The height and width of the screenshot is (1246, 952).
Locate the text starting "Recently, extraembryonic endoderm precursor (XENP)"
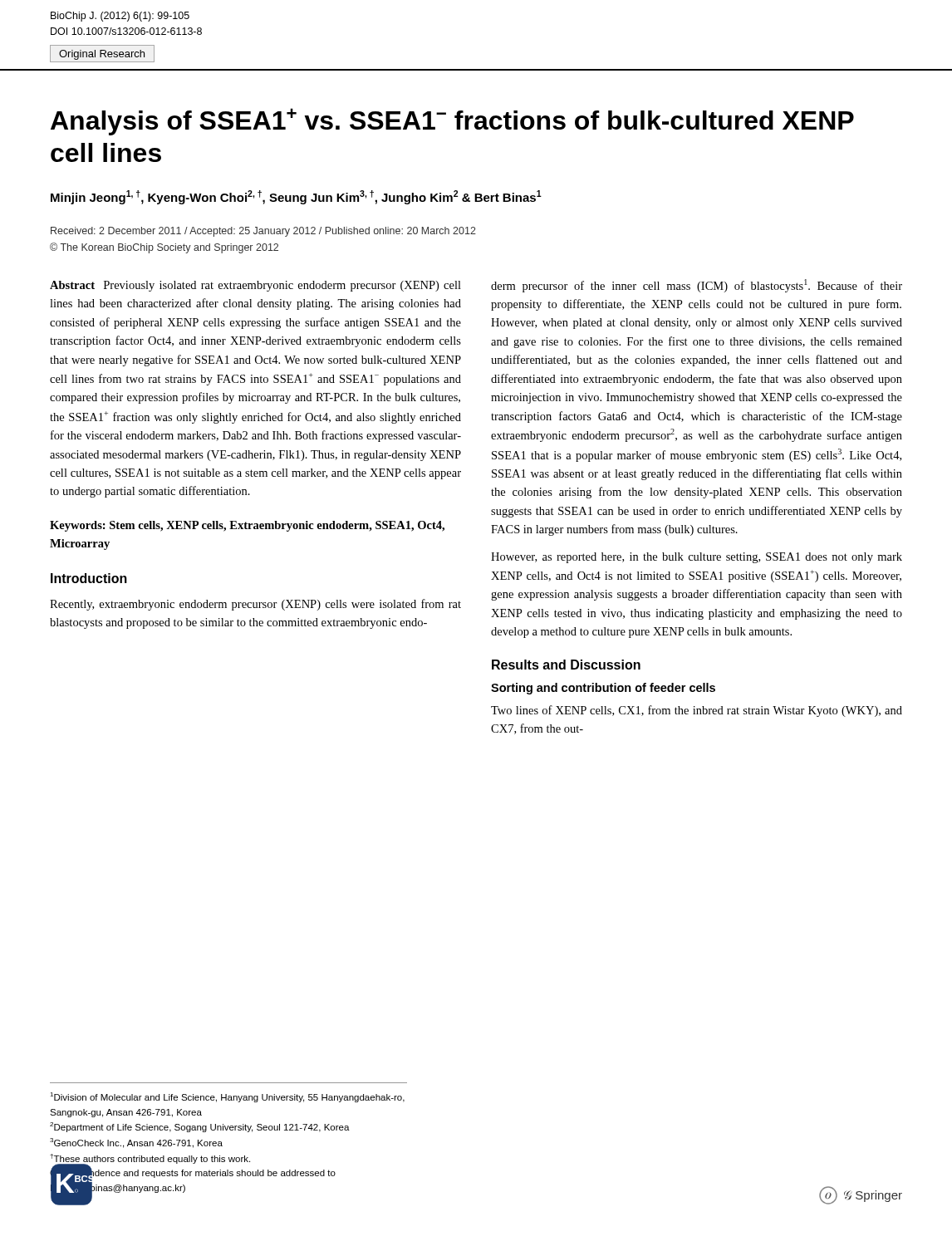tap(255, 613)
